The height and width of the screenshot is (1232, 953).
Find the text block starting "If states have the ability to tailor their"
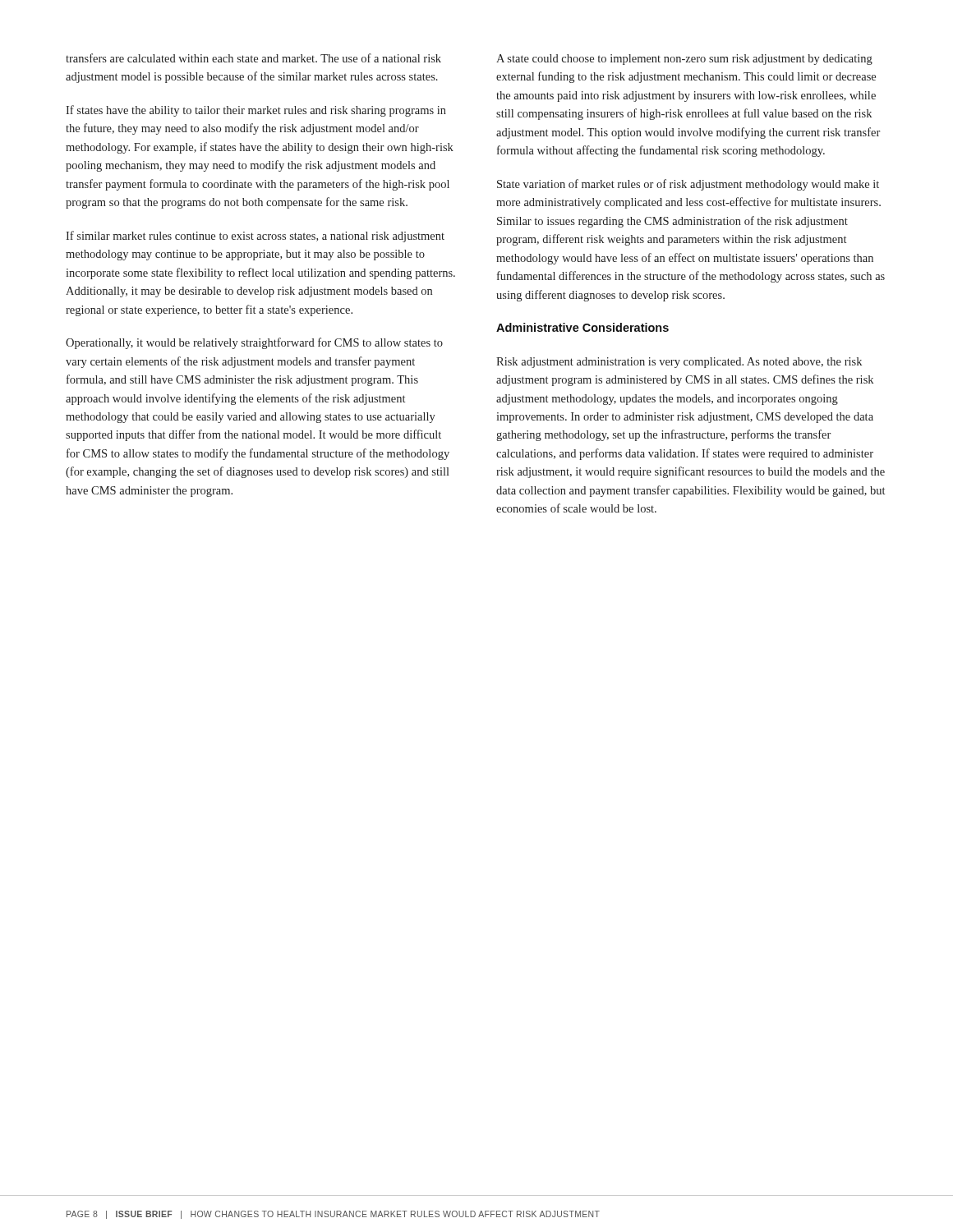[x=261, y=156]
